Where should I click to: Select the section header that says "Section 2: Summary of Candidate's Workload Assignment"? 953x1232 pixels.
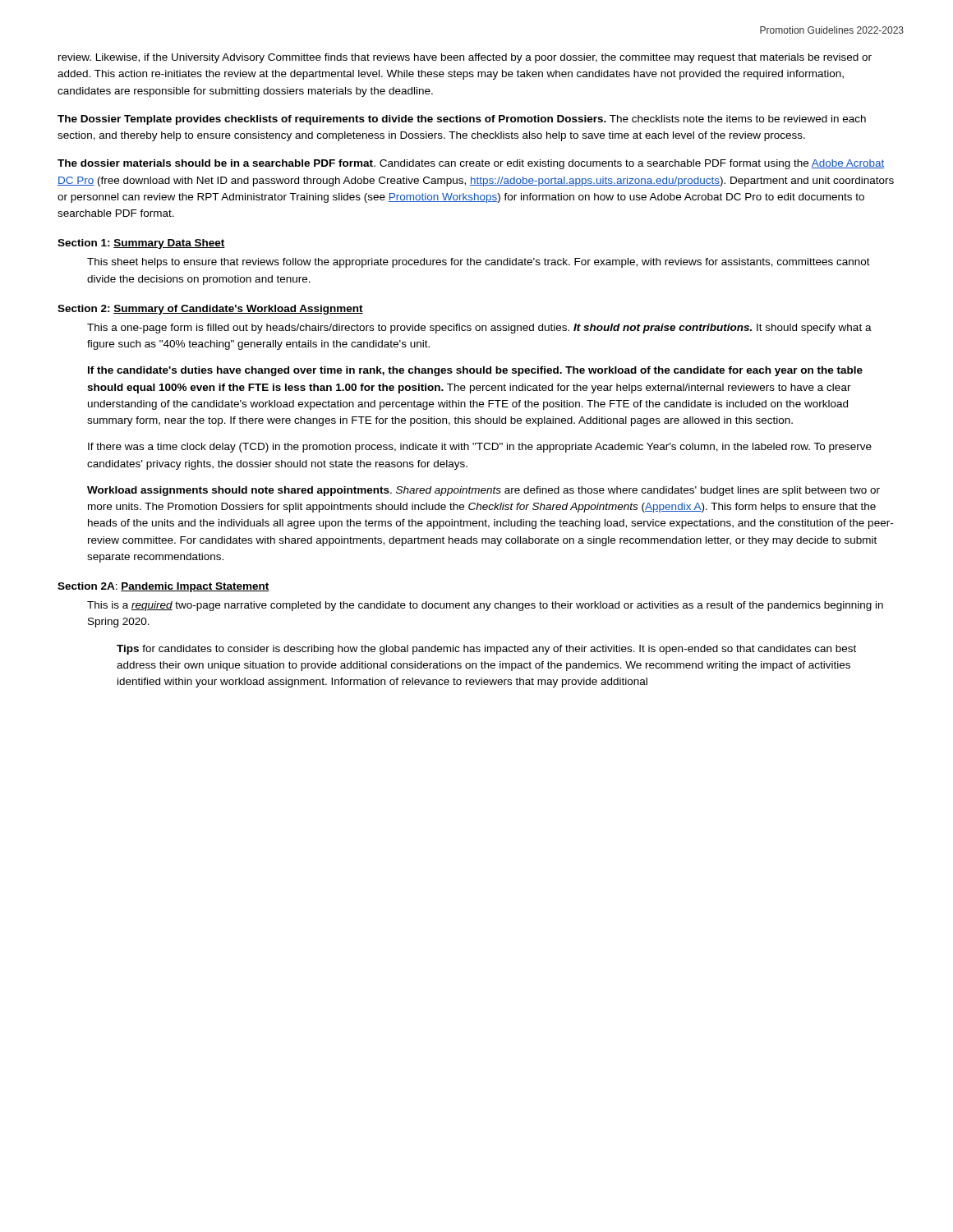tap(210, 308)
